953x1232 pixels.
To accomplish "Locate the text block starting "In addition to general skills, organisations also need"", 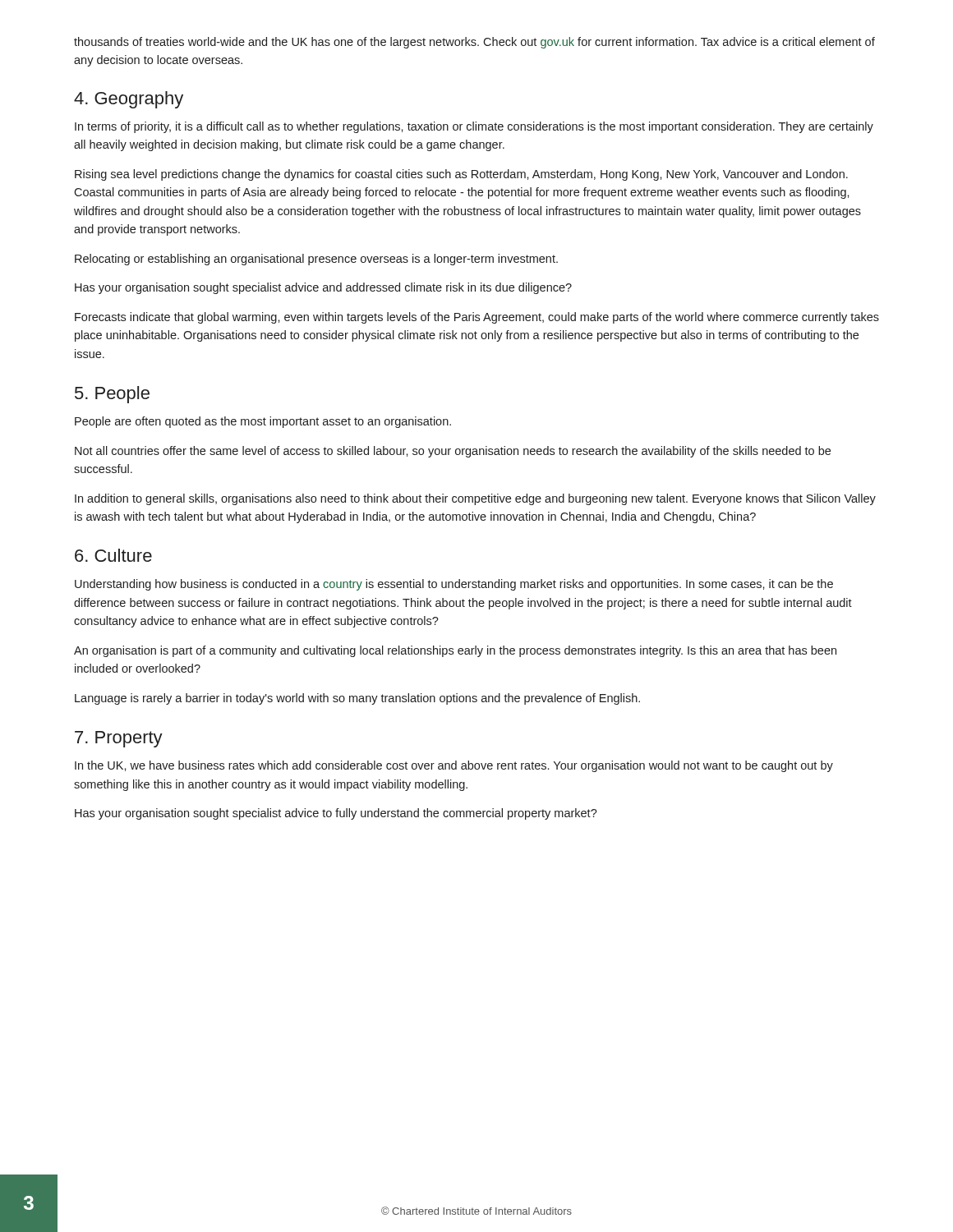I will tap(475, 507).
